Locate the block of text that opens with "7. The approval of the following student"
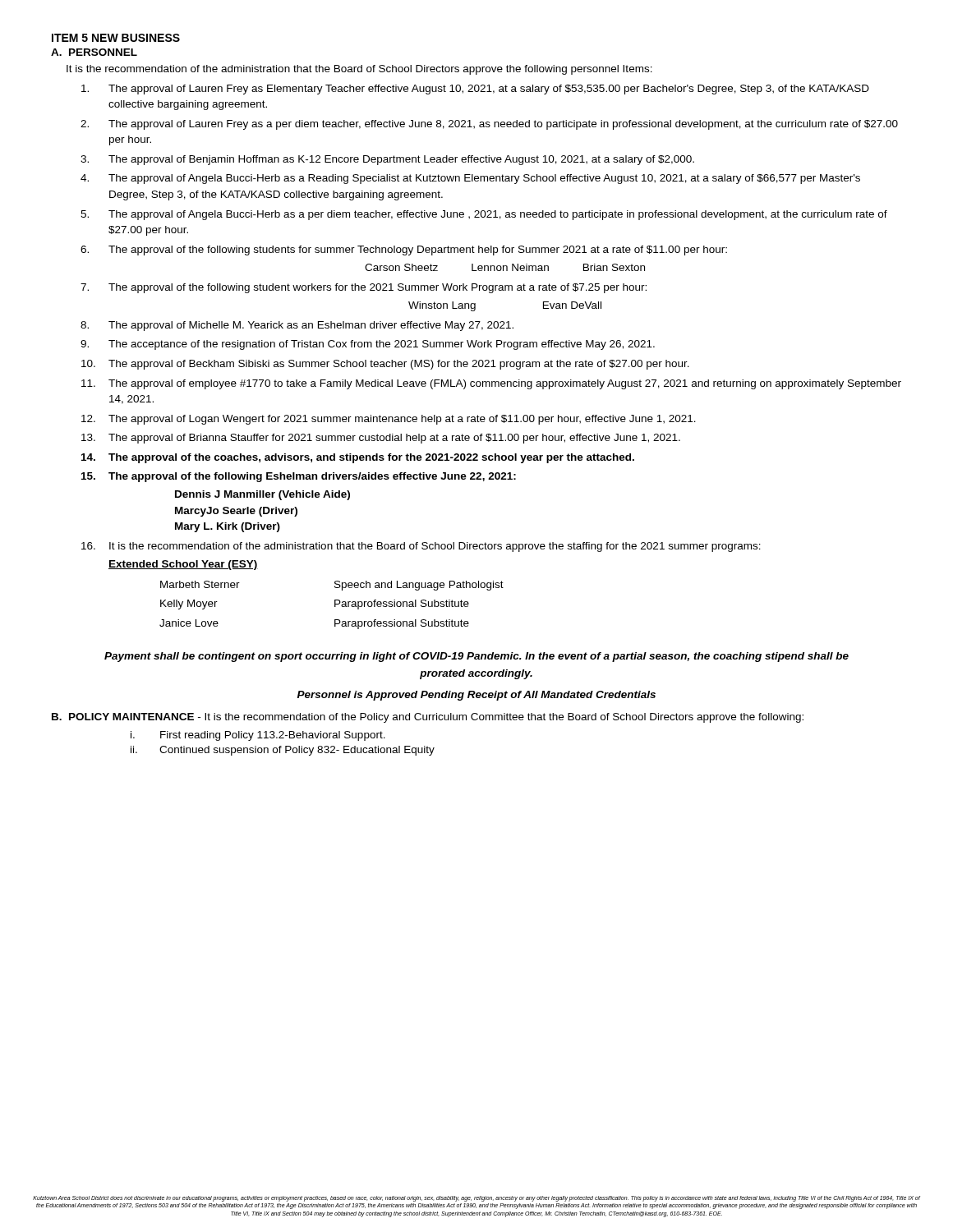Viewport: 953px width, 1232px height. 491,296
